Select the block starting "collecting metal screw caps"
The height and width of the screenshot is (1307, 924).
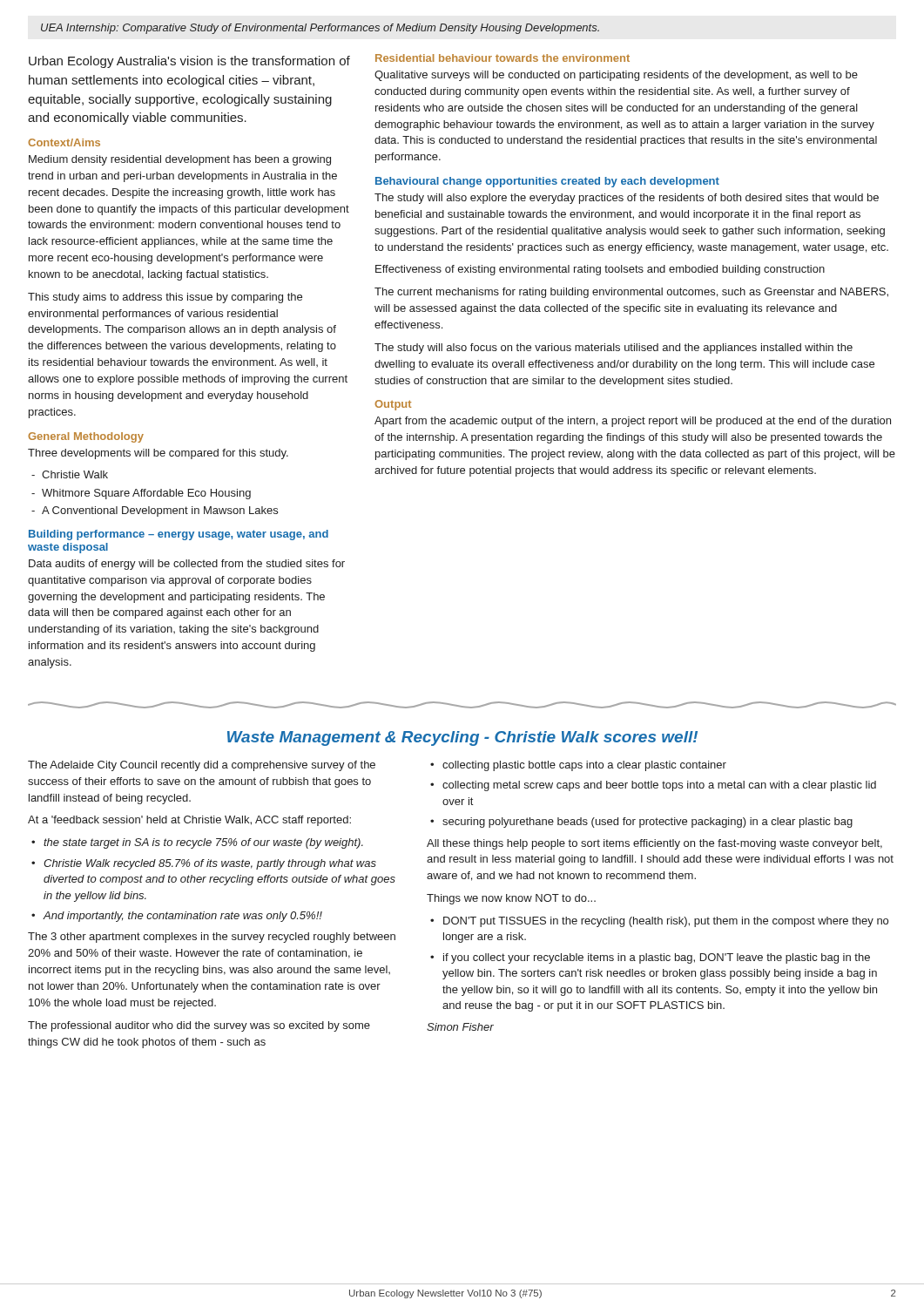660,793
